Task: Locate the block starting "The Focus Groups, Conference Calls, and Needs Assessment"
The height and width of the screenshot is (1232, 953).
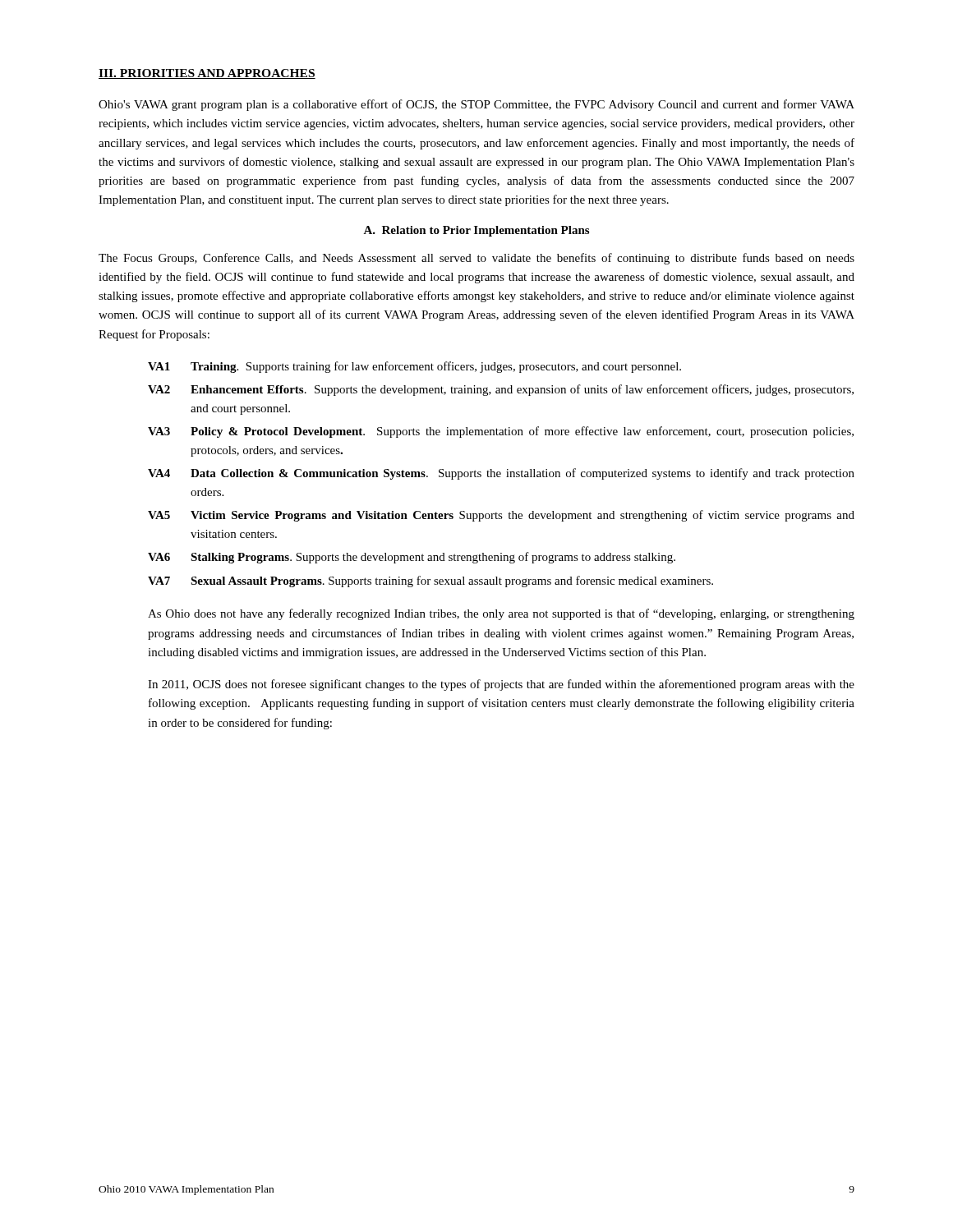Action: point(476,296)
